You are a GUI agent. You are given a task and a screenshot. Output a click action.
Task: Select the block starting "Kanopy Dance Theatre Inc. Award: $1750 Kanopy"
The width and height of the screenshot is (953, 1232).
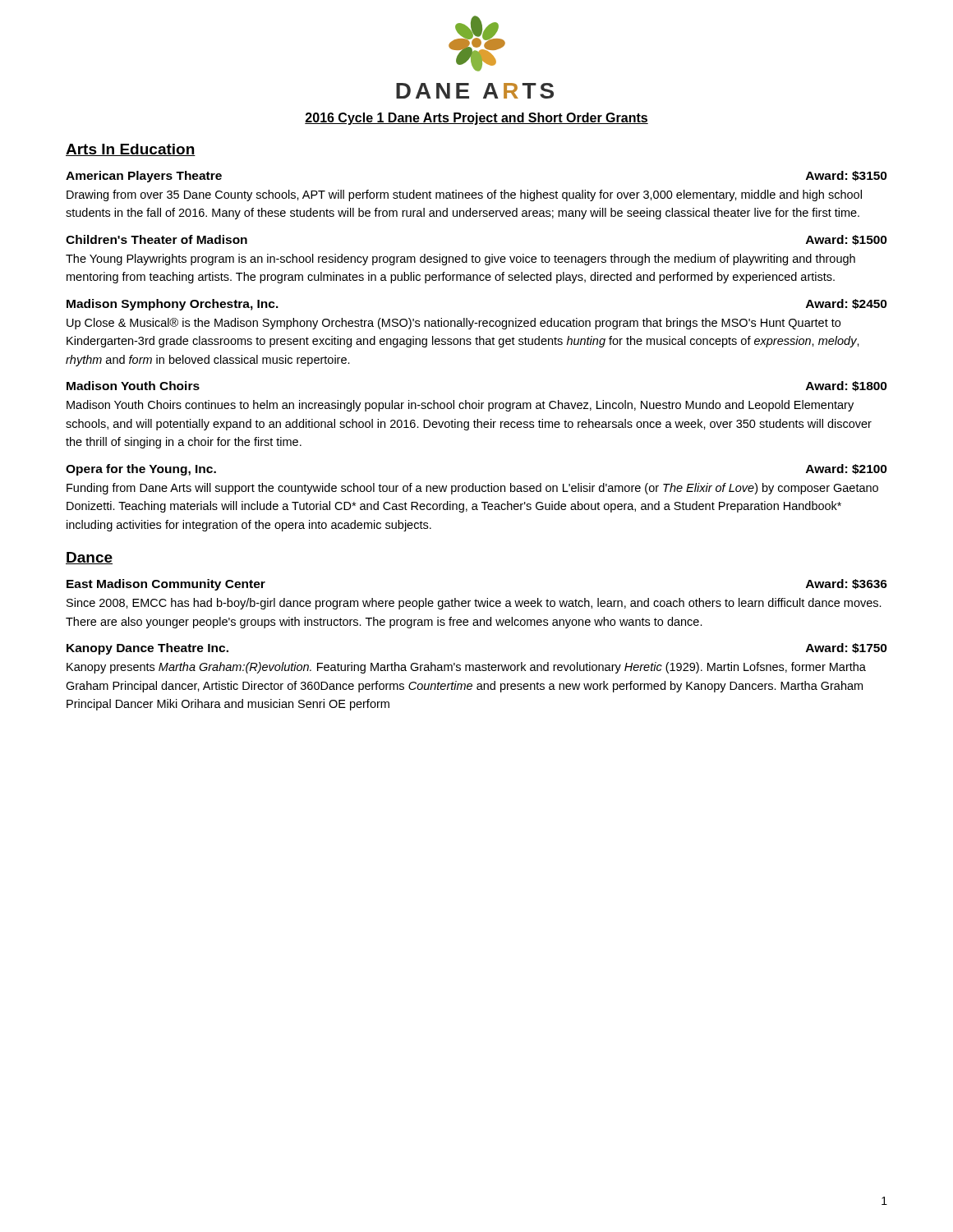click(476, 677)
